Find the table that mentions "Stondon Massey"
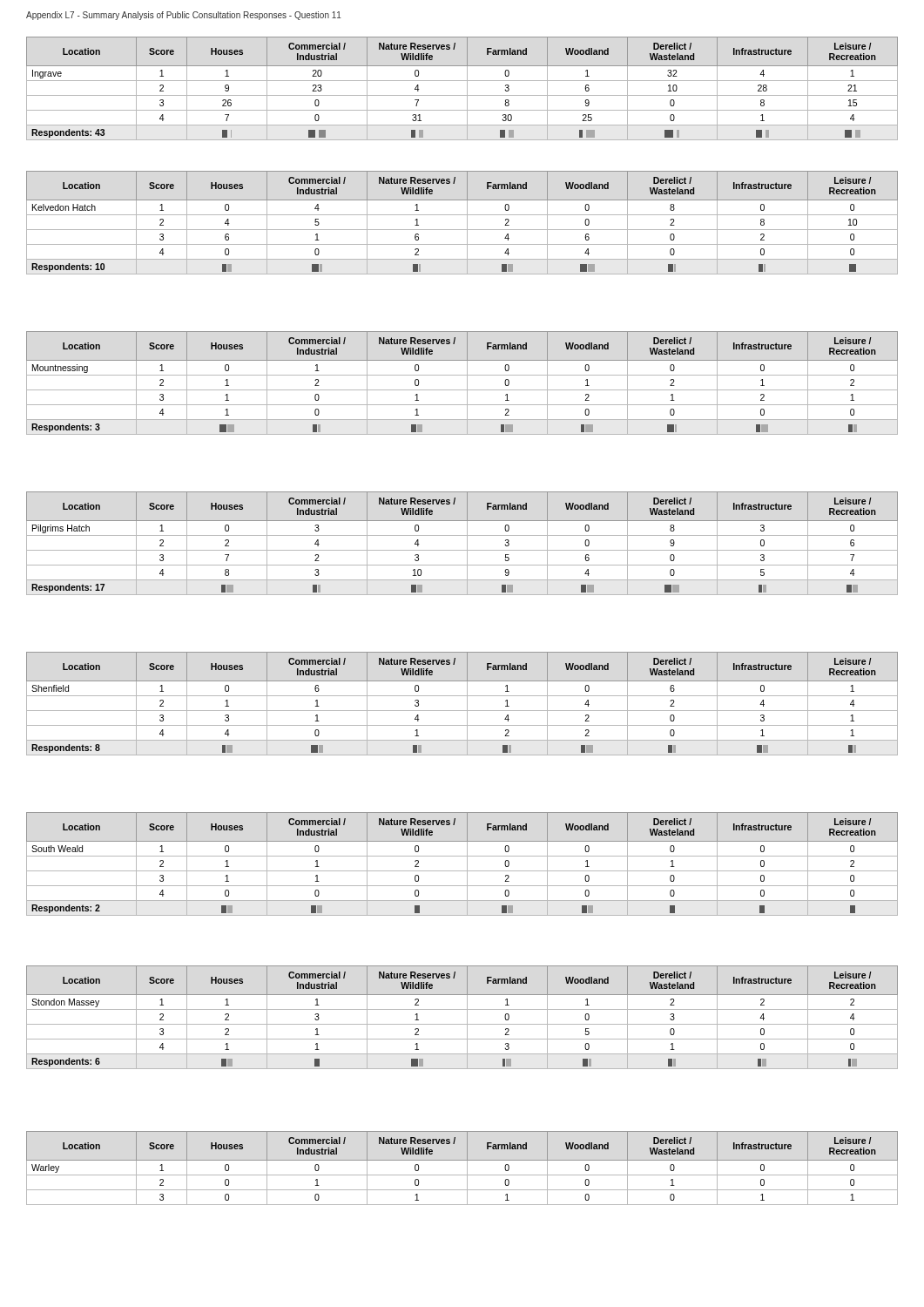924x1307 pixels. click(462, 1017)
